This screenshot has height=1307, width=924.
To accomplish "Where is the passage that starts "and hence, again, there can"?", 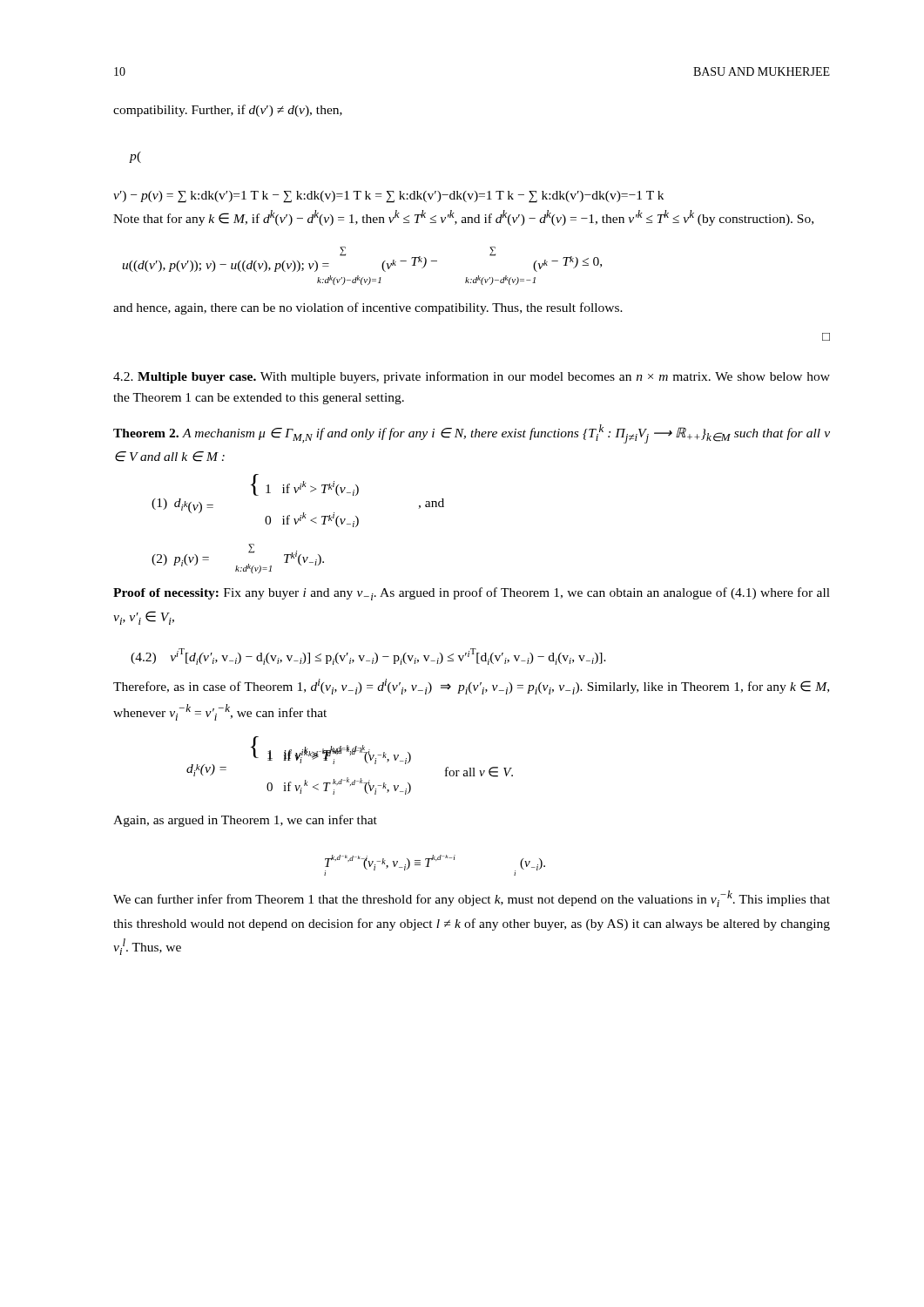I will (472, 308).
